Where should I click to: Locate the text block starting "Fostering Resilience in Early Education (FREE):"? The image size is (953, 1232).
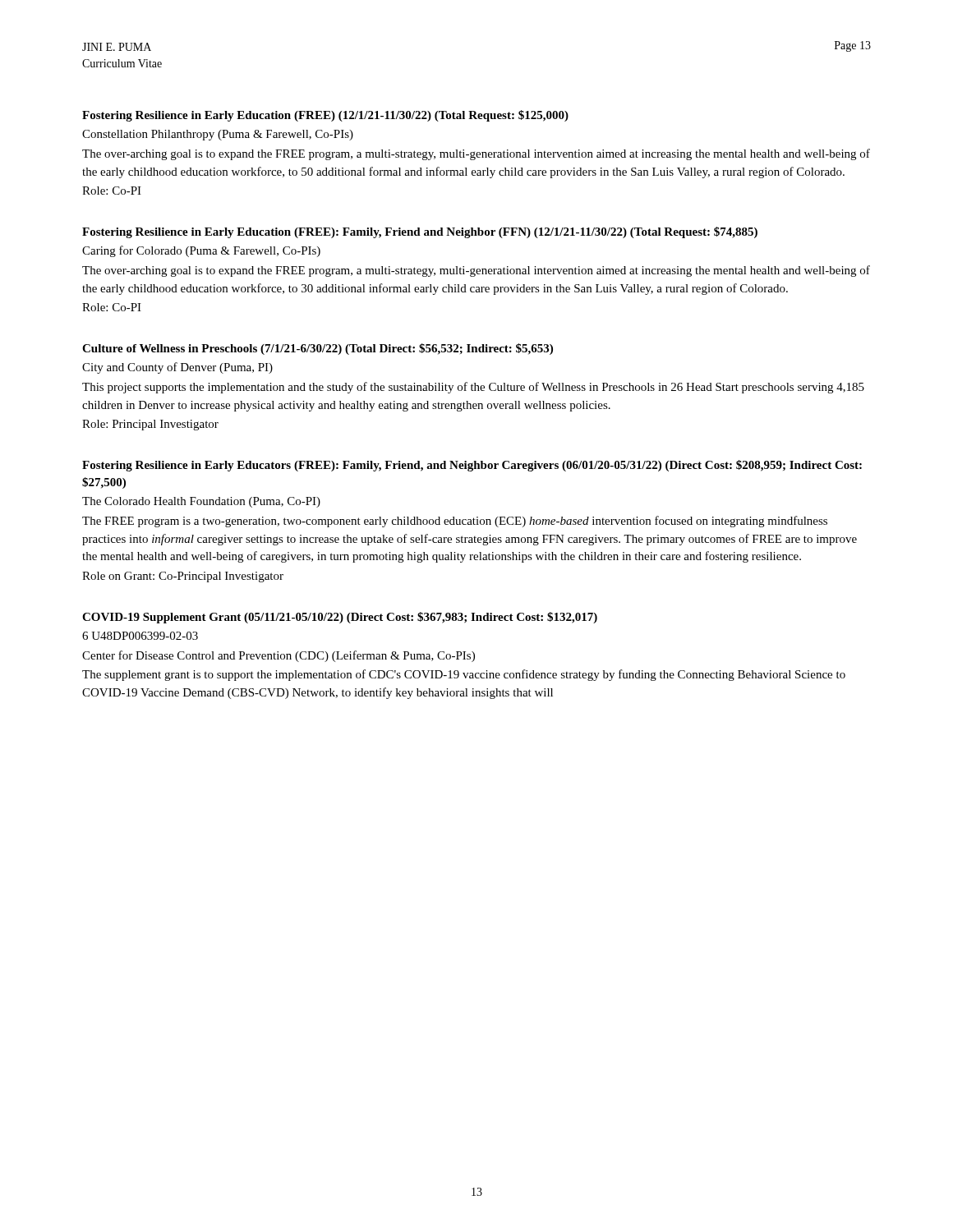tap(420, 232)
